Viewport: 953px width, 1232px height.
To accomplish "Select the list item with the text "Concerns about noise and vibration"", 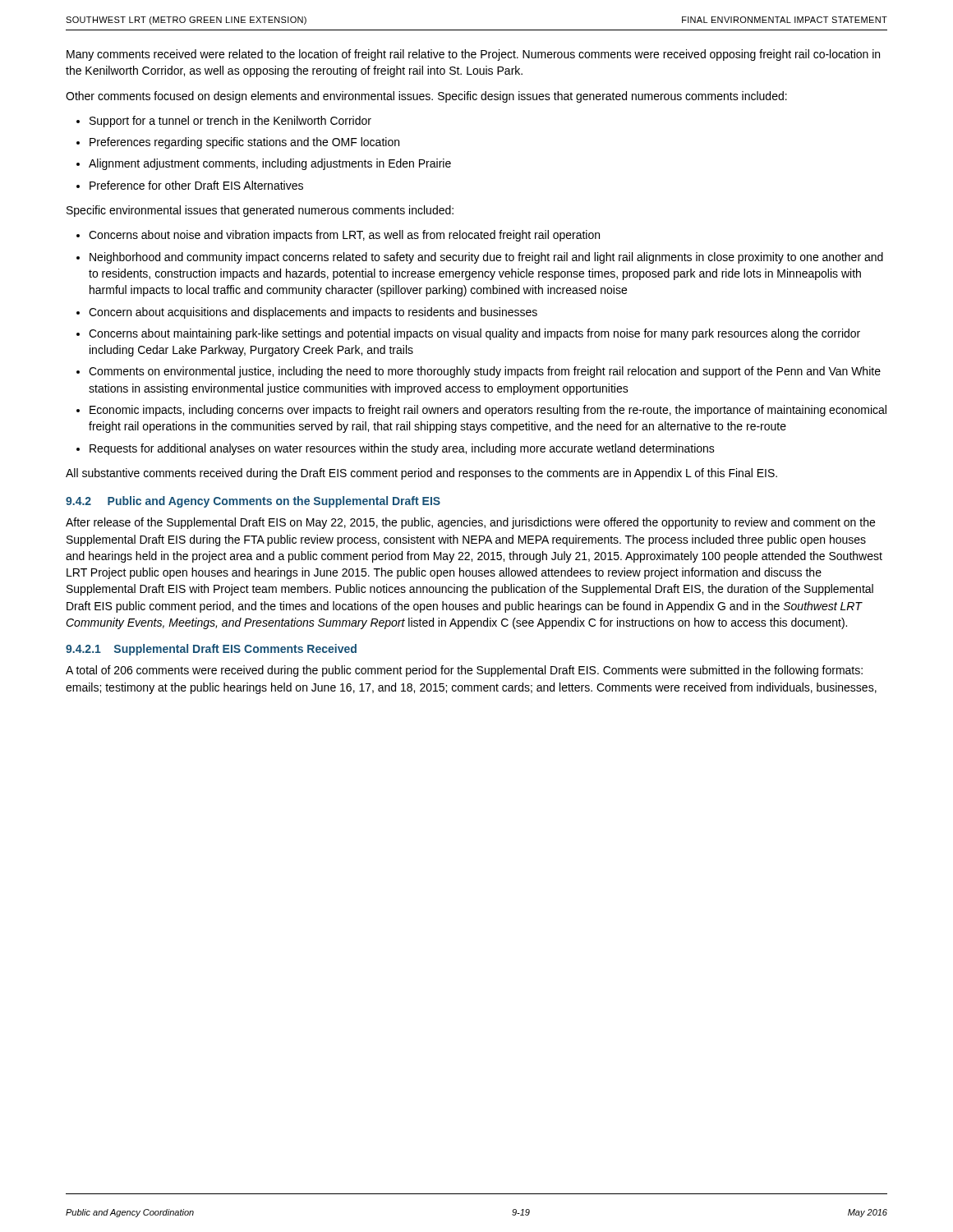I will point(345,235).
